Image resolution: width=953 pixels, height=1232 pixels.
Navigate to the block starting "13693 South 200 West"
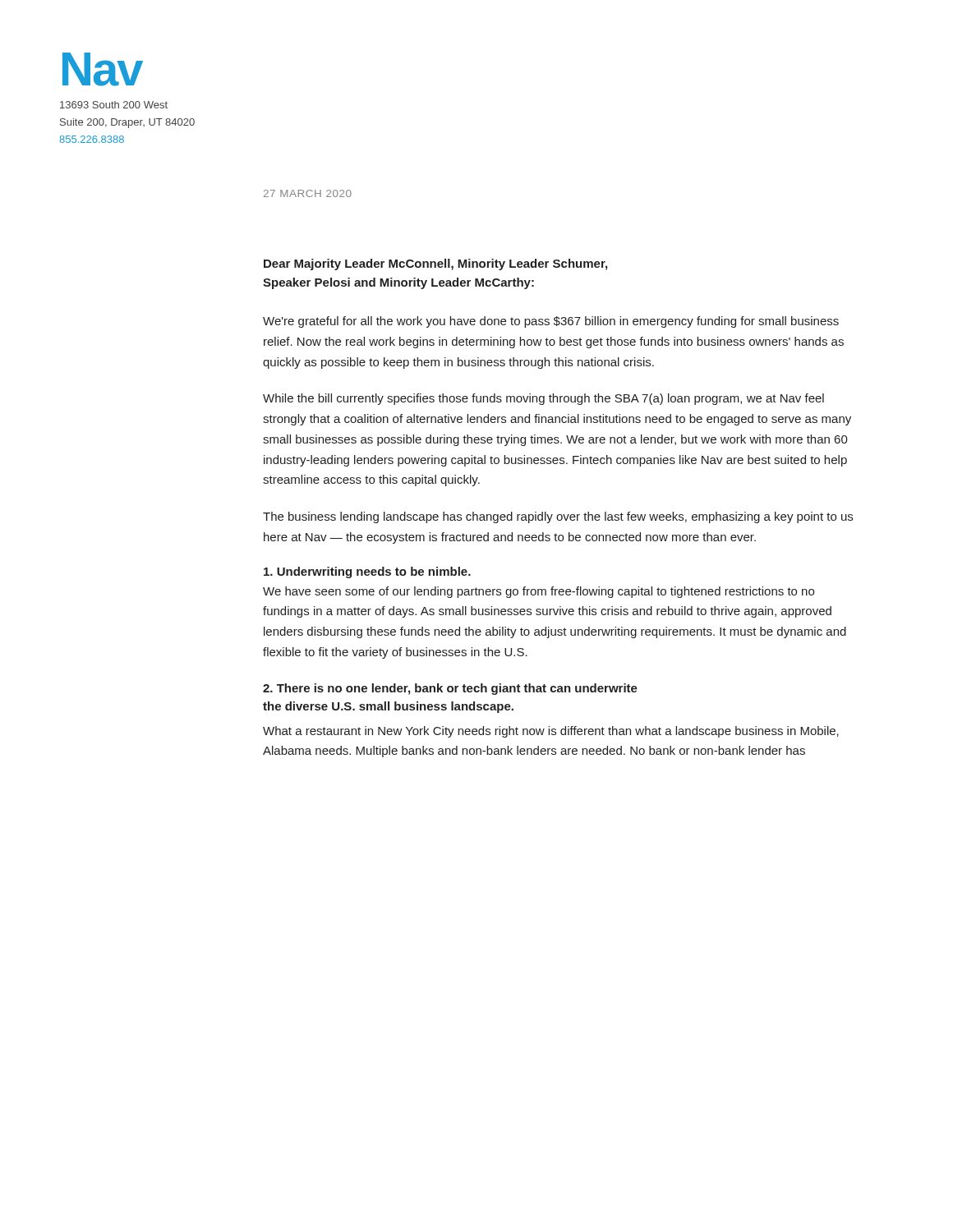(127, 122)
